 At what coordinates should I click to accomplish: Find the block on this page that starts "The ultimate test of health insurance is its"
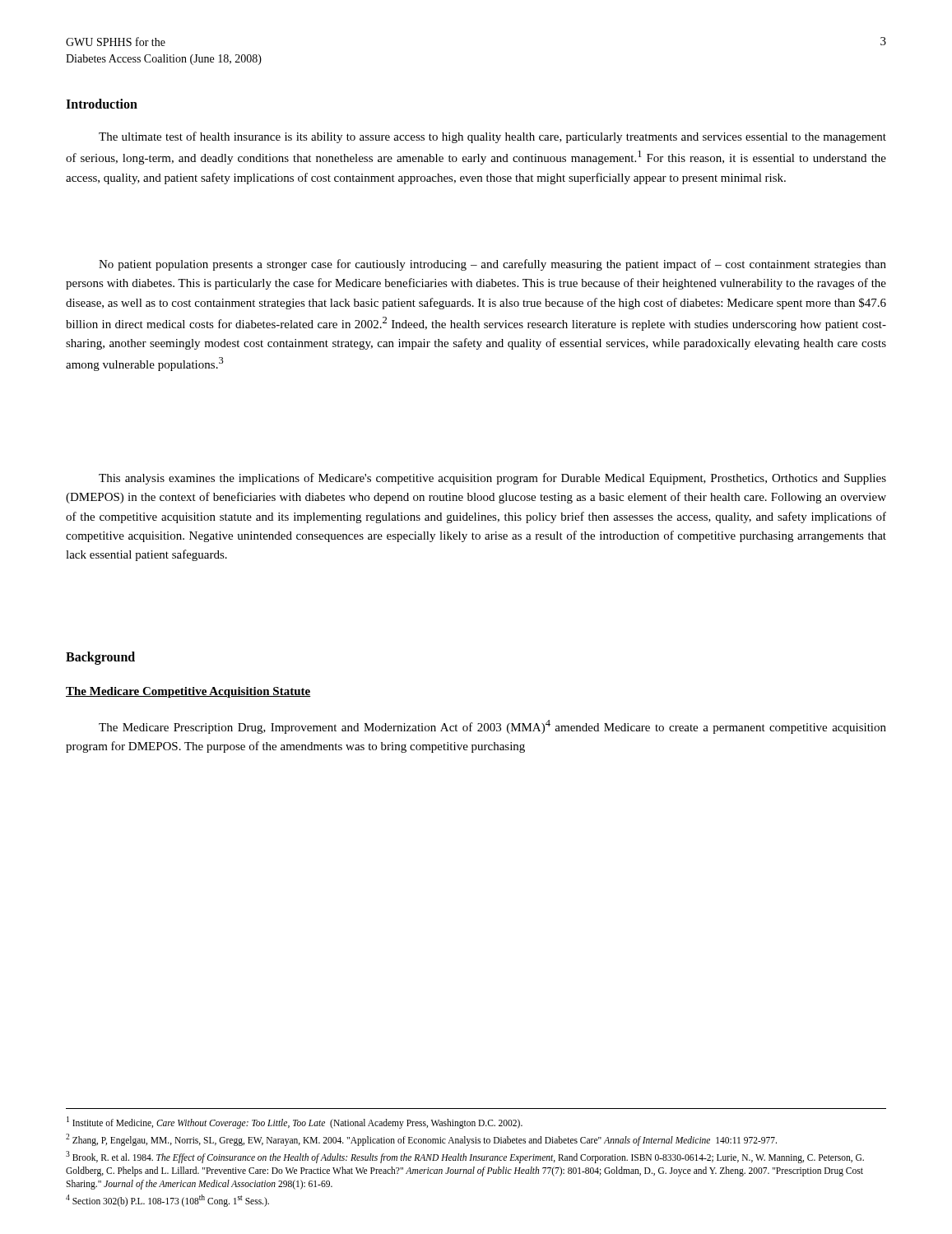point(476,157)
